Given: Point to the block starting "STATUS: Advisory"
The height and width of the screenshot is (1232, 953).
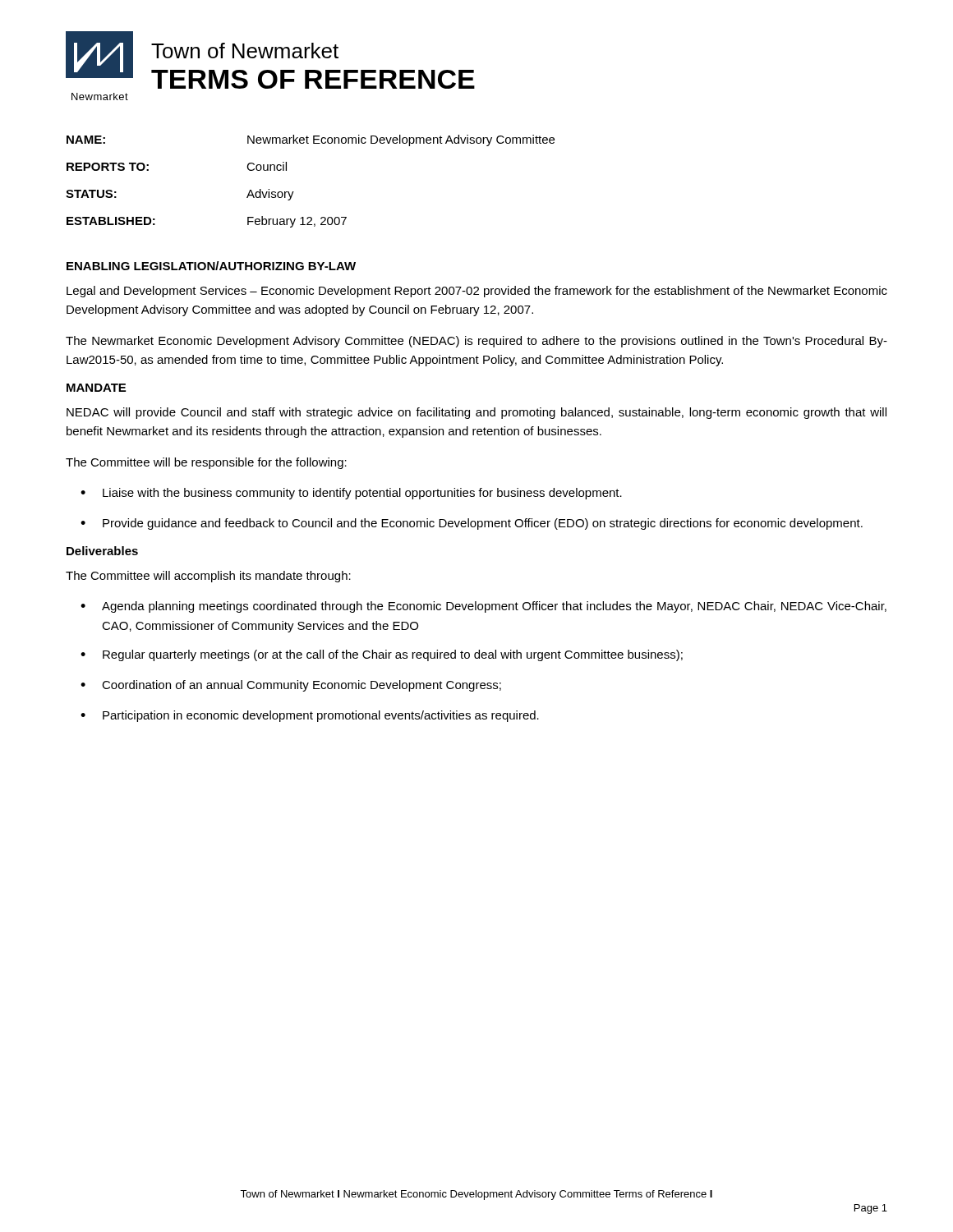Looking at the screenshot, I should 102,194.
